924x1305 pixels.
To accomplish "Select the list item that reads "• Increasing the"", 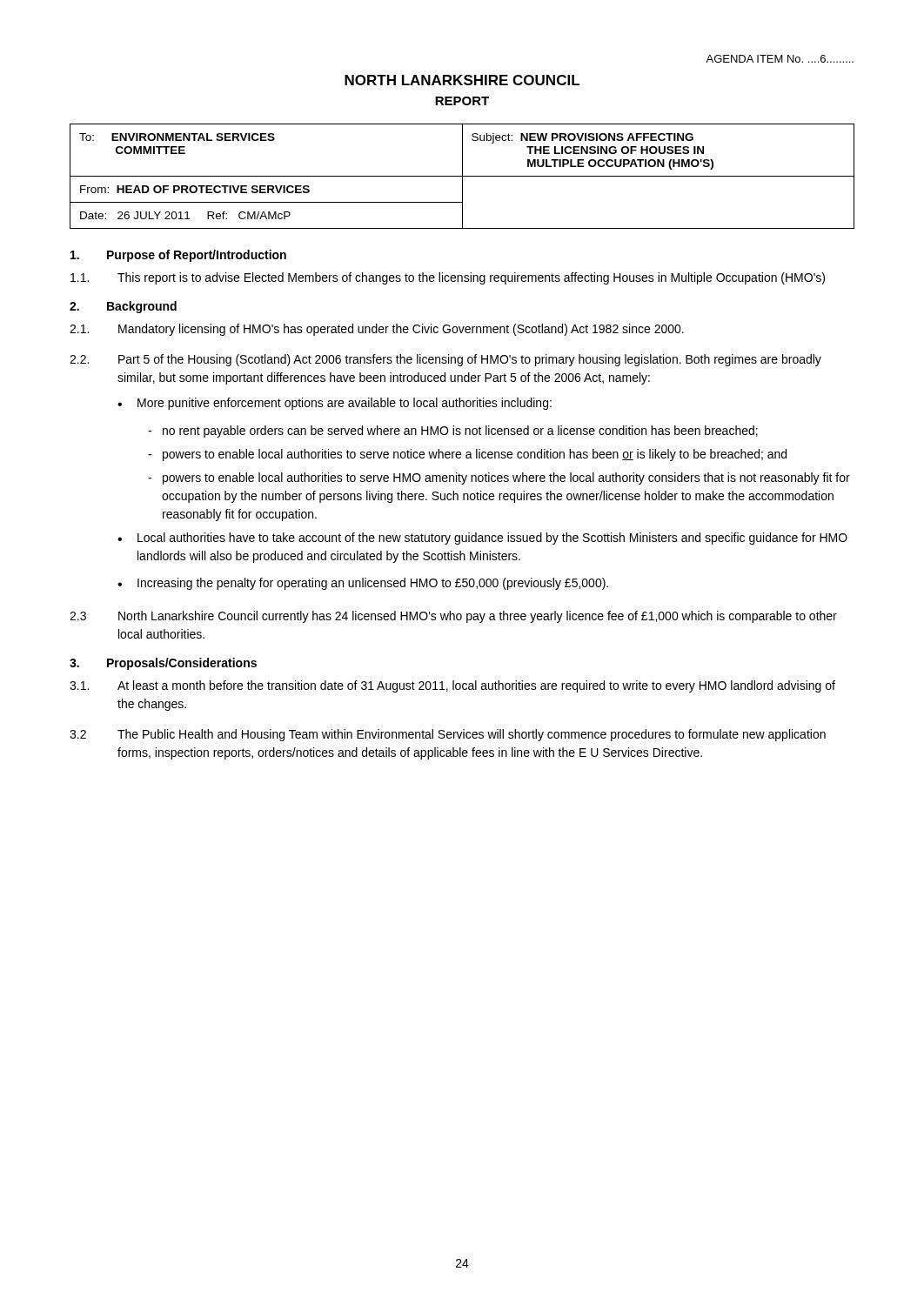I will point(363,585).
